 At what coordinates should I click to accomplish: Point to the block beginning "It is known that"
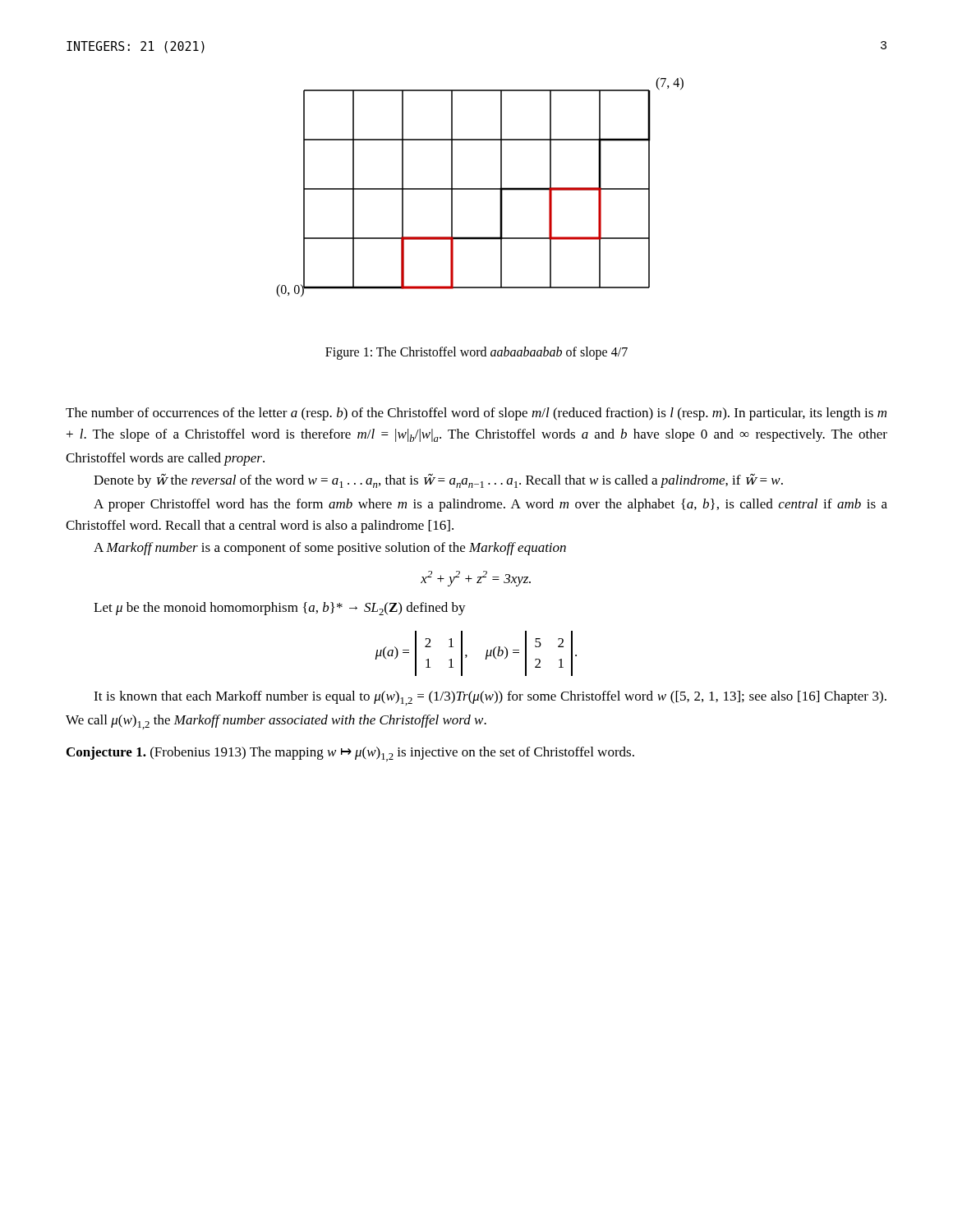pos(476,710)
